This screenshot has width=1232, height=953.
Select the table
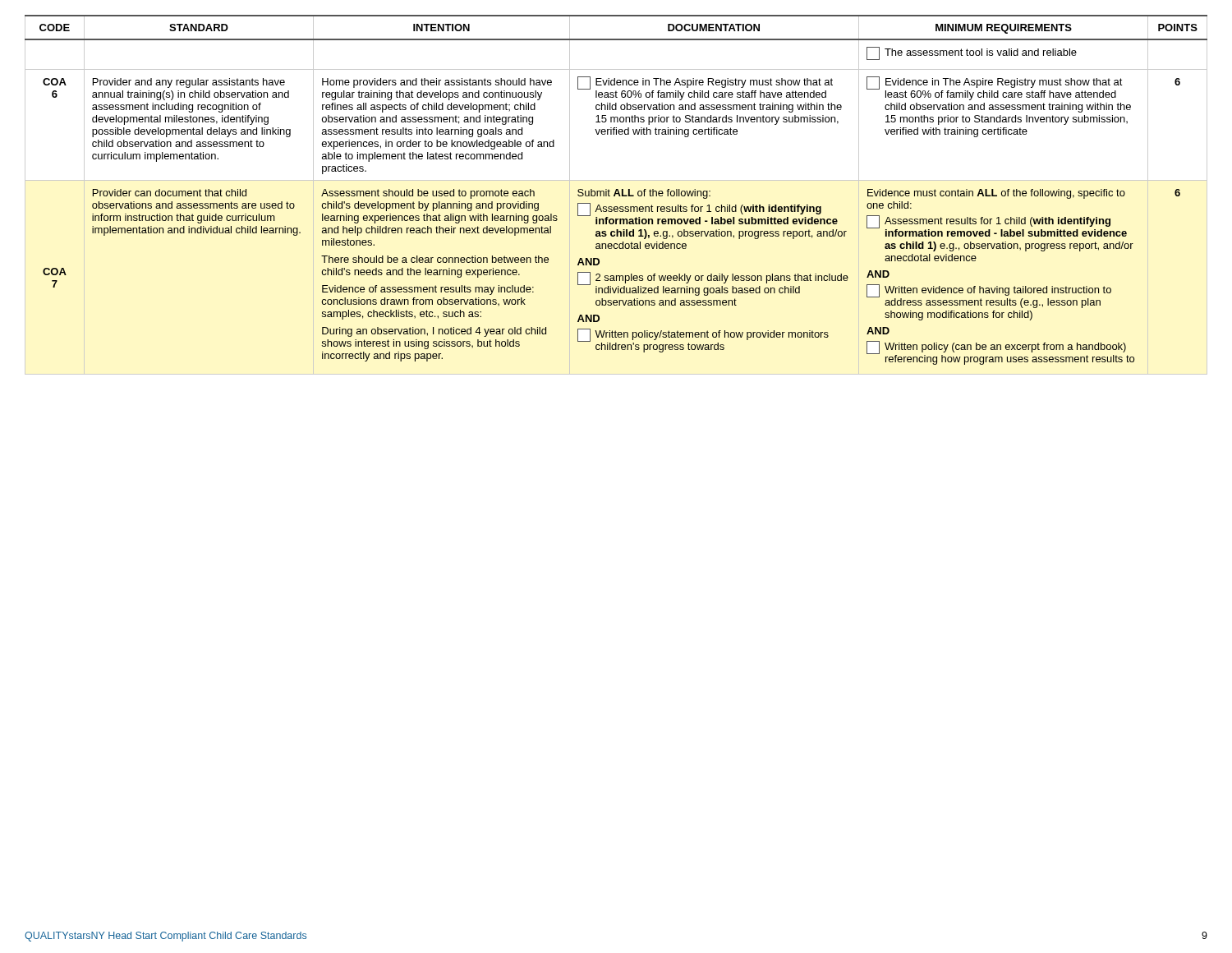tap(616, 195)
